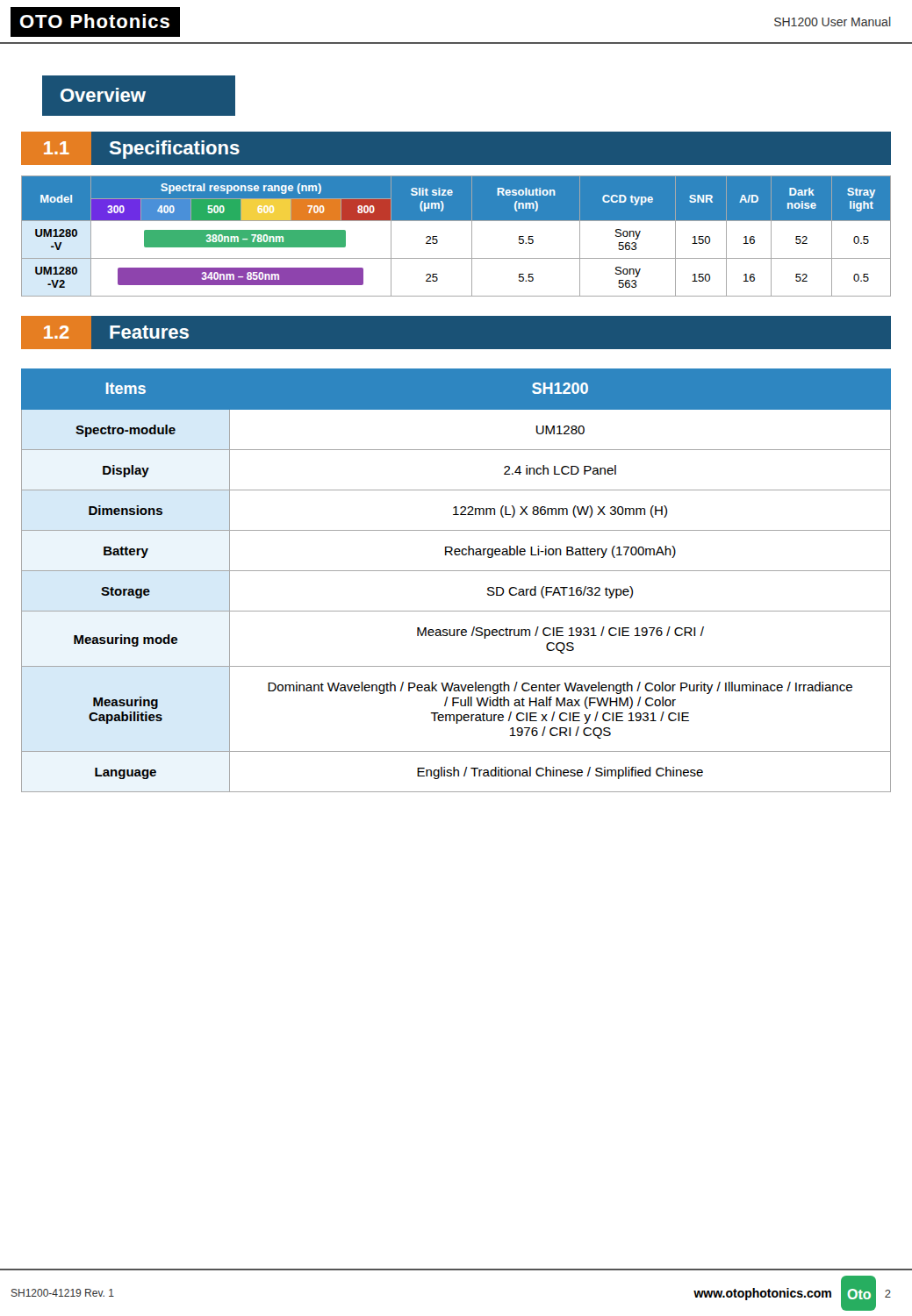Locate the section header that says "1.1 Specifications"
Viewport: 912px width, 1316px height.
click(456, 148)
